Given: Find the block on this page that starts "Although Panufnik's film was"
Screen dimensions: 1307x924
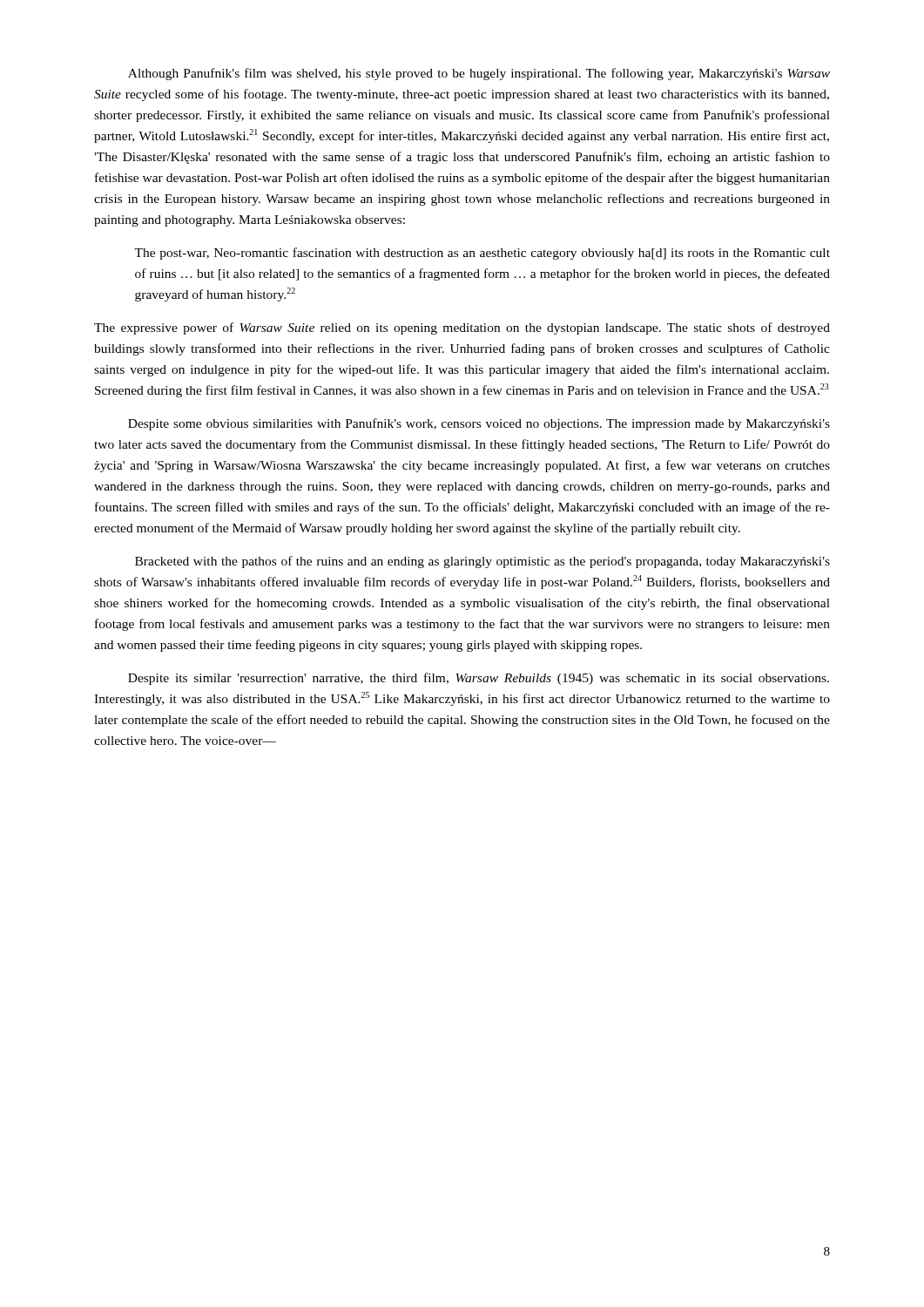Looking at the screenshot, I should pyautogui.click(x=462, y=146).
